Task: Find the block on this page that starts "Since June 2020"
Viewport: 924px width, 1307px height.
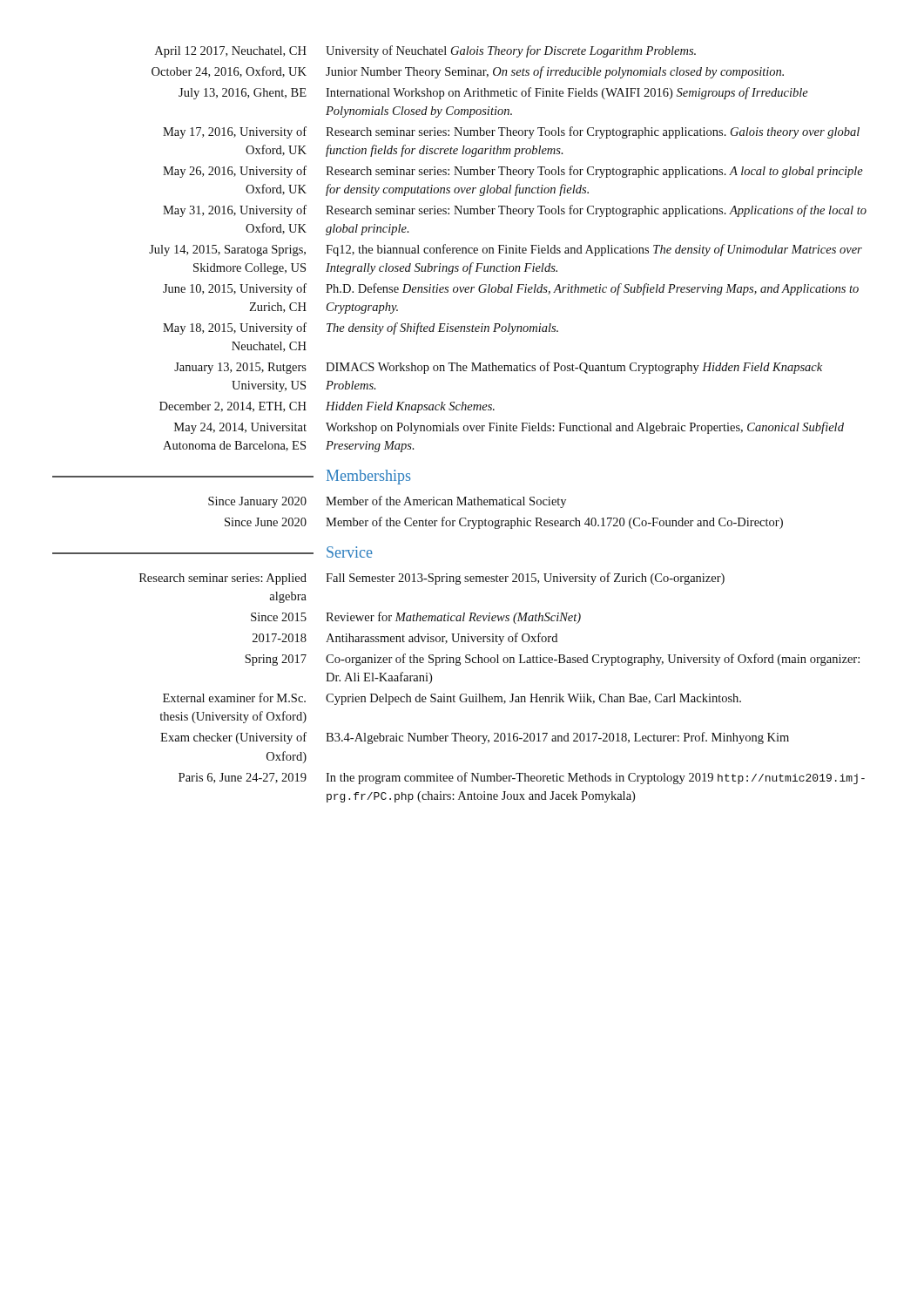Action: (462, 523)
